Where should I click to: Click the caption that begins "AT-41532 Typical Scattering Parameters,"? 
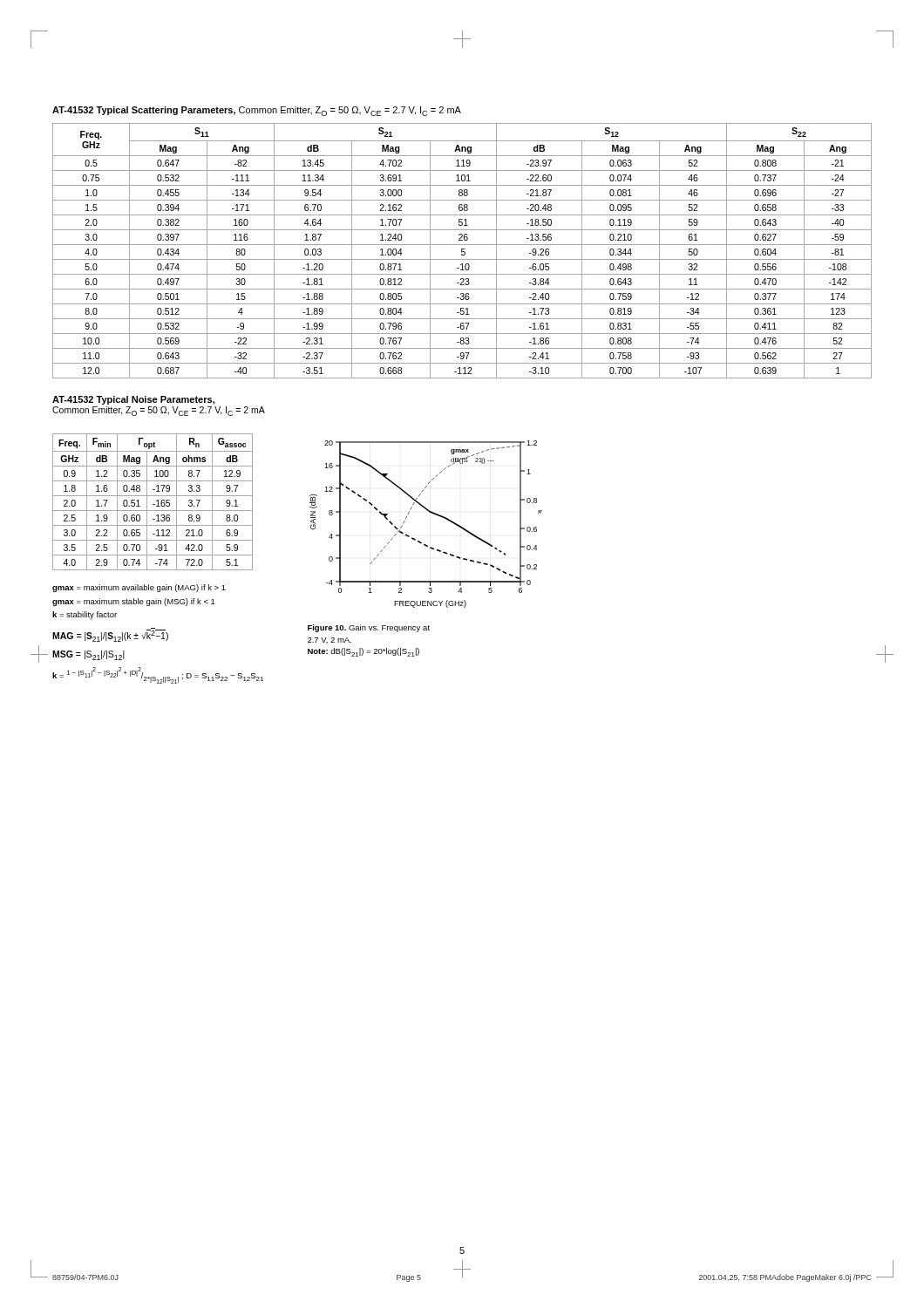coord(257,111)
